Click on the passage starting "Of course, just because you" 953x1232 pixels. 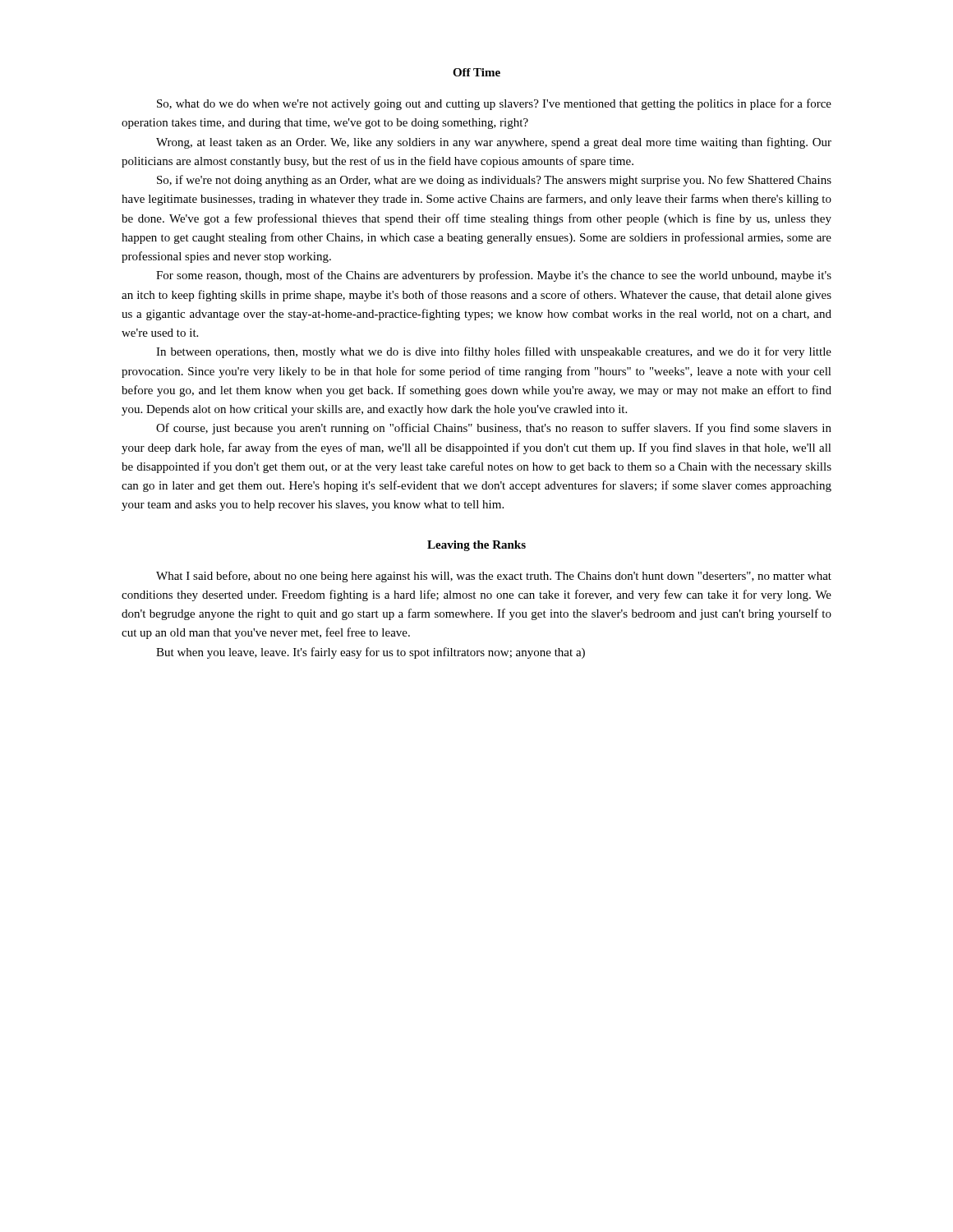pyautogui.click(x=476, y=466)
